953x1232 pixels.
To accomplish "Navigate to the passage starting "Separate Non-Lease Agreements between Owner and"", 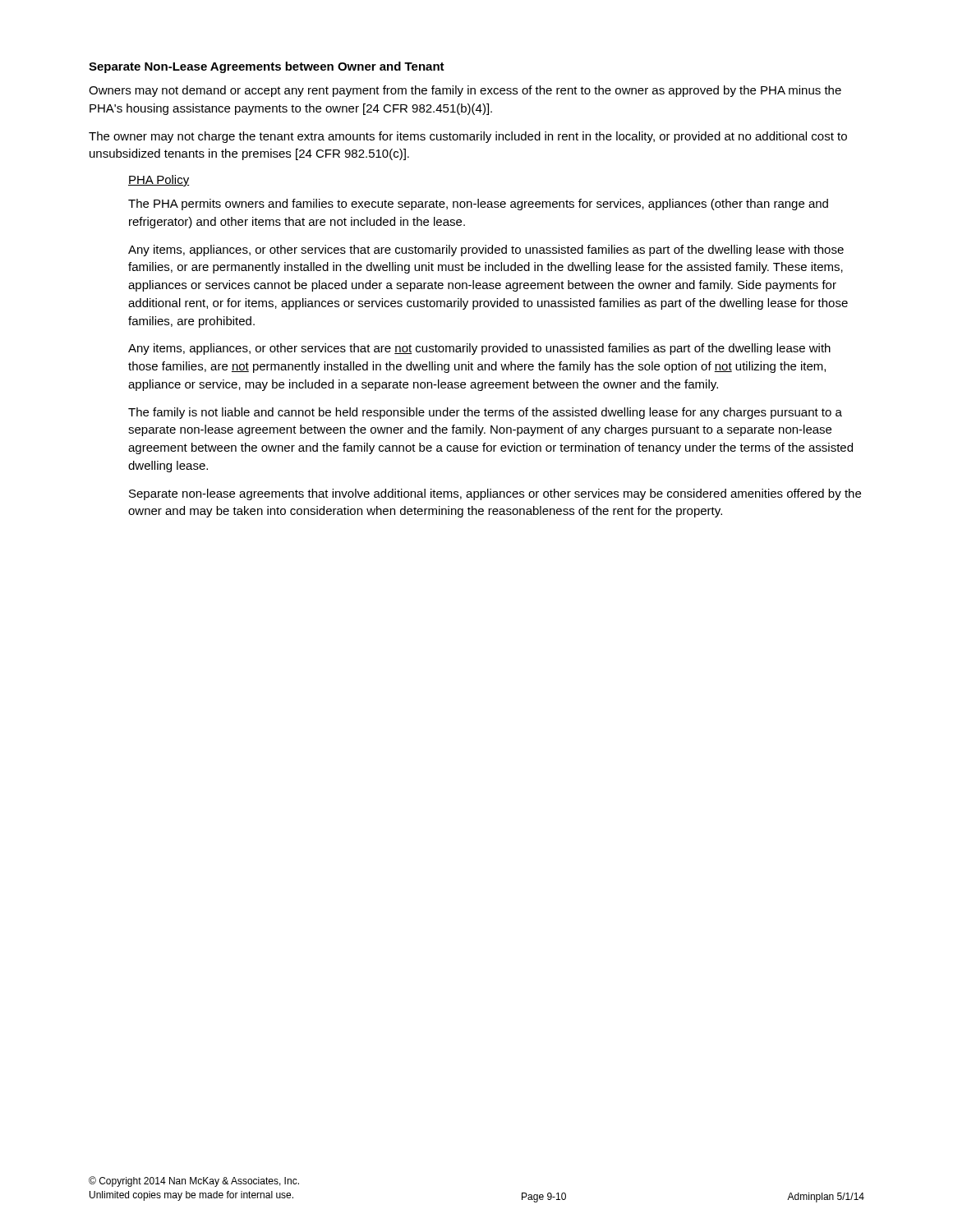I will (x=266, y=66).
